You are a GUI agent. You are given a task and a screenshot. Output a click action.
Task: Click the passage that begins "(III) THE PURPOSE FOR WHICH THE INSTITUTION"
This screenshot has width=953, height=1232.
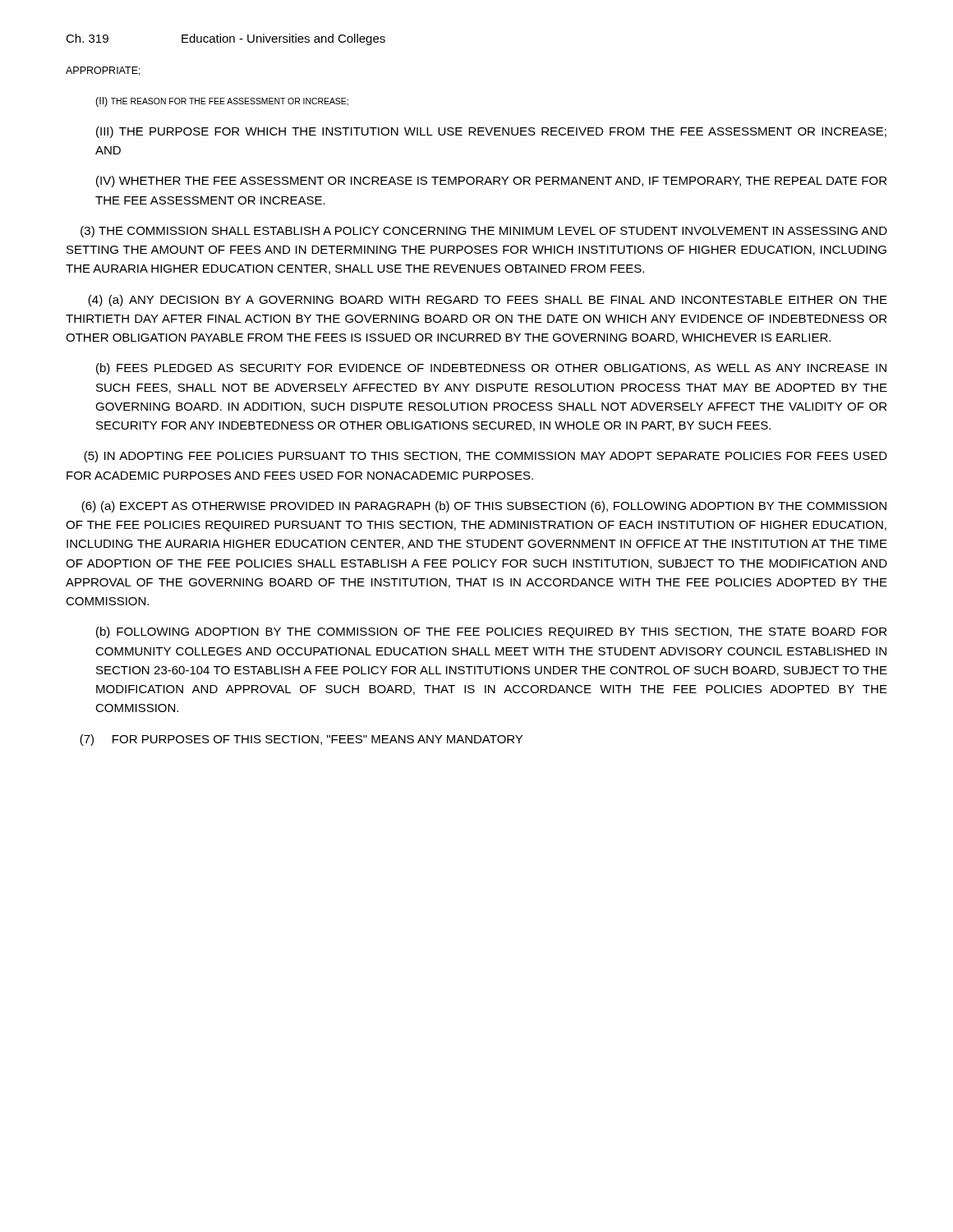pos(491,140)
